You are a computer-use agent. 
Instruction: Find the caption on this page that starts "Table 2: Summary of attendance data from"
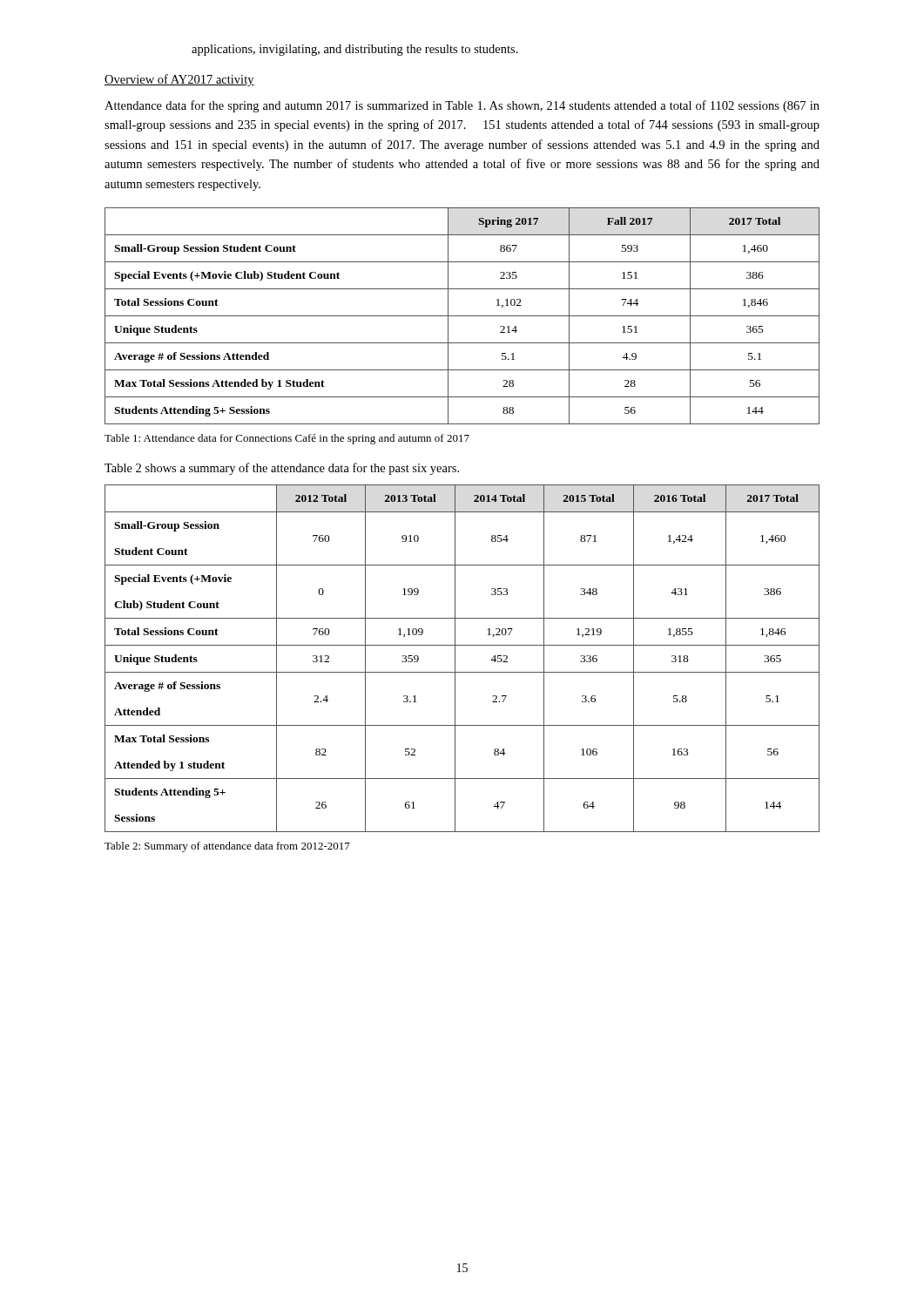(x=227, y=846)
